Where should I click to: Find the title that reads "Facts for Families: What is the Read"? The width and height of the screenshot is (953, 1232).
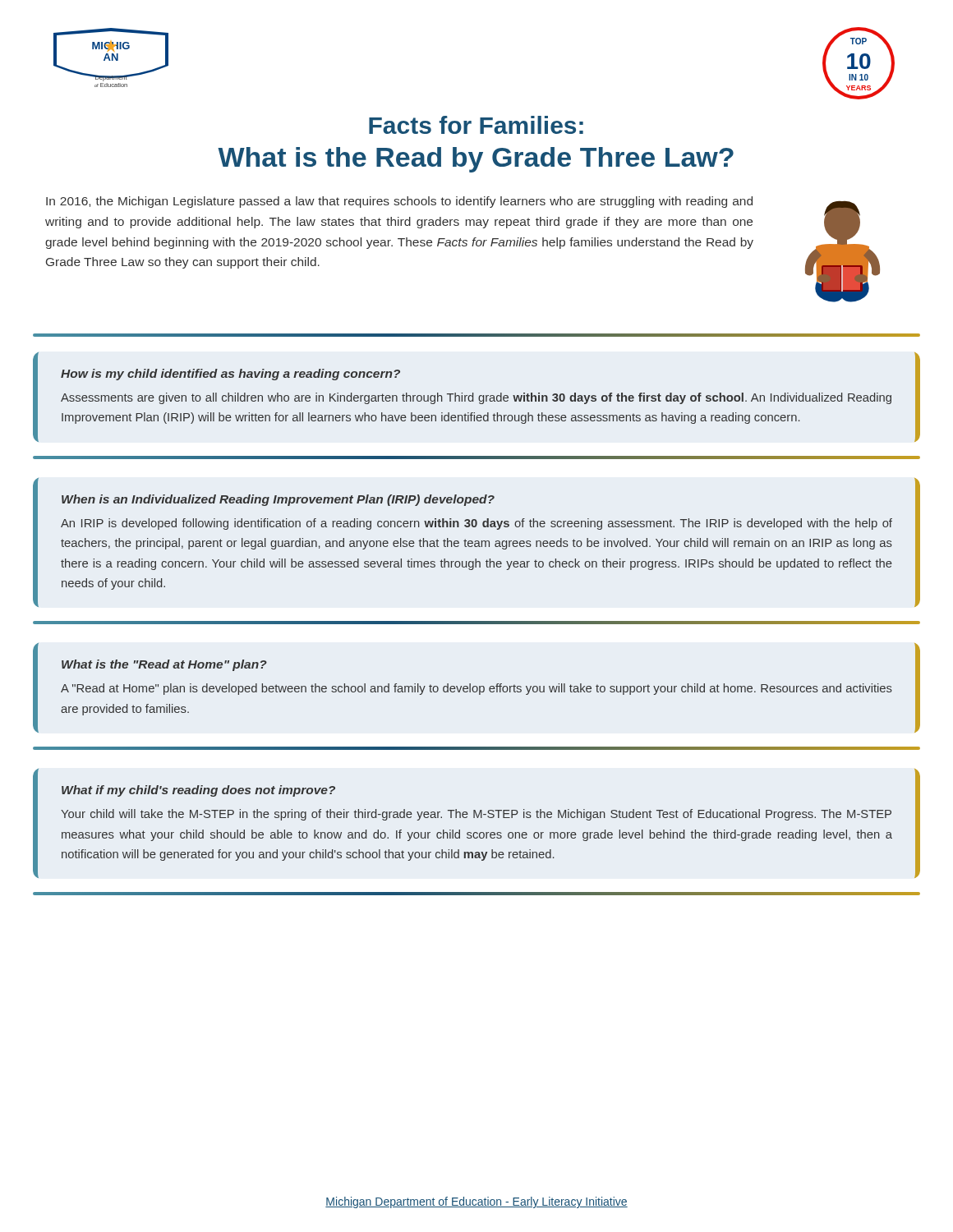click(476, 143)
